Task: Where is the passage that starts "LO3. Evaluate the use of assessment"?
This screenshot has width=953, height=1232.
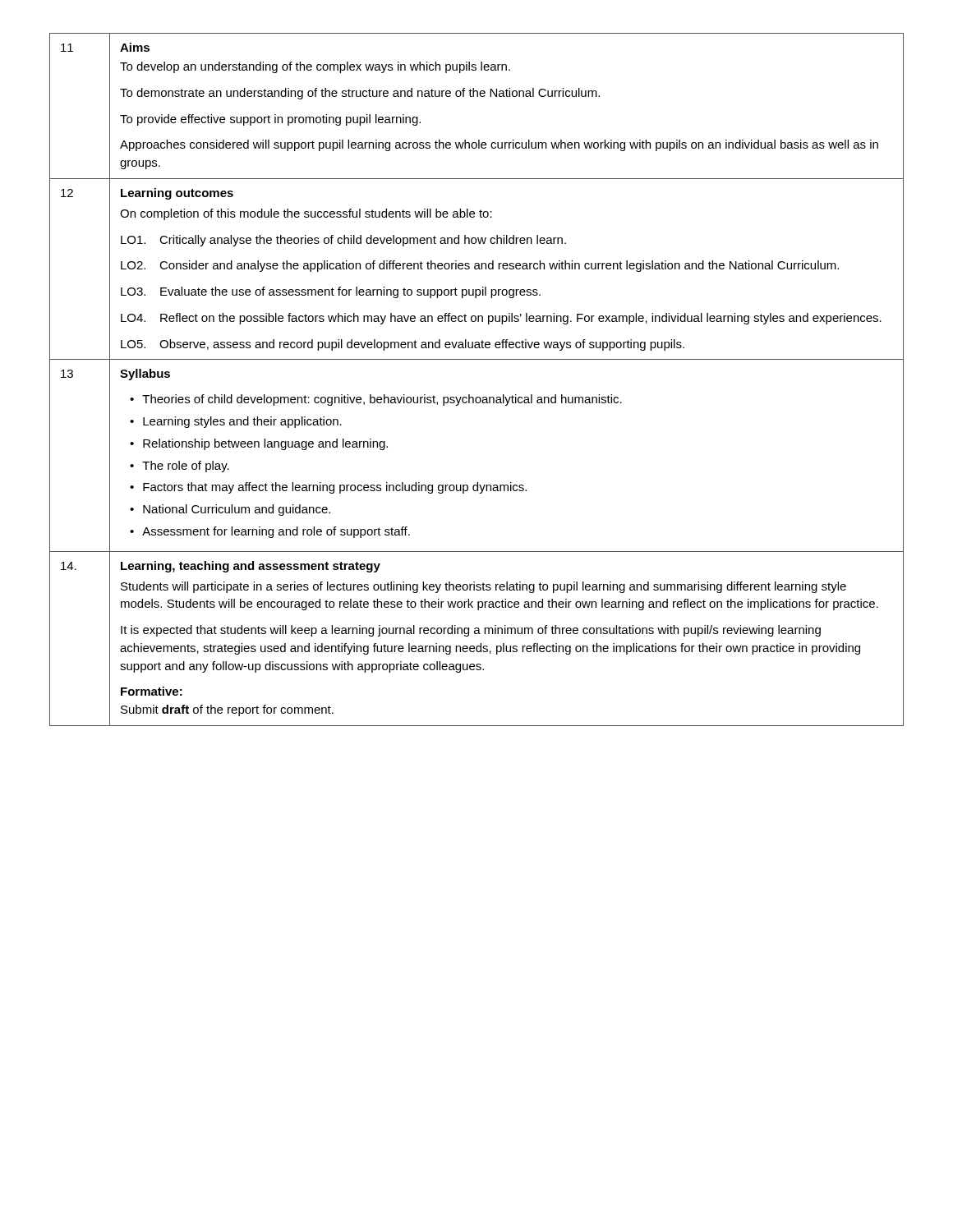Action: (507, 291)
